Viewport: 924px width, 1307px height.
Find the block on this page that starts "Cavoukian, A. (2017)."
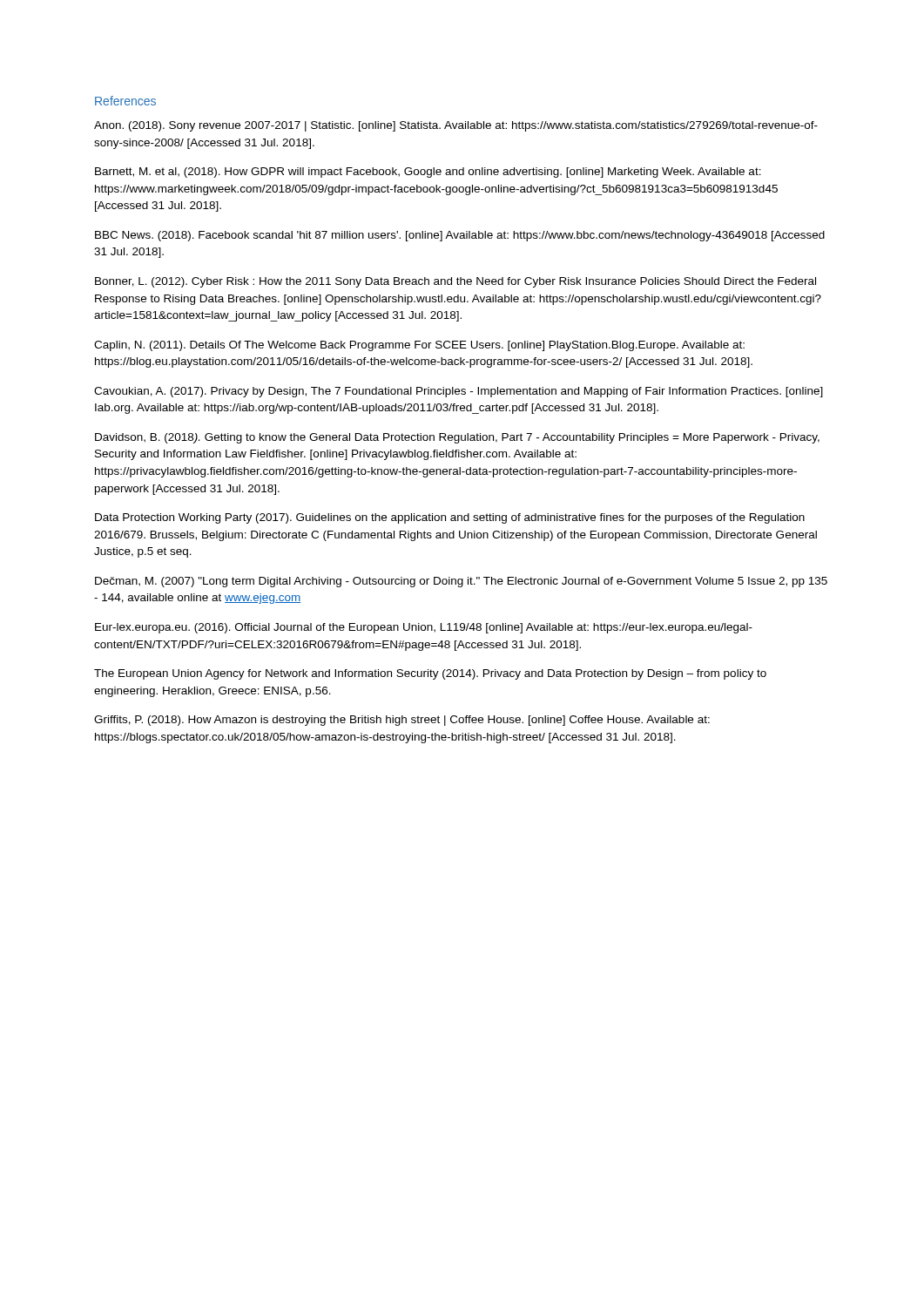tap(459, 399)
